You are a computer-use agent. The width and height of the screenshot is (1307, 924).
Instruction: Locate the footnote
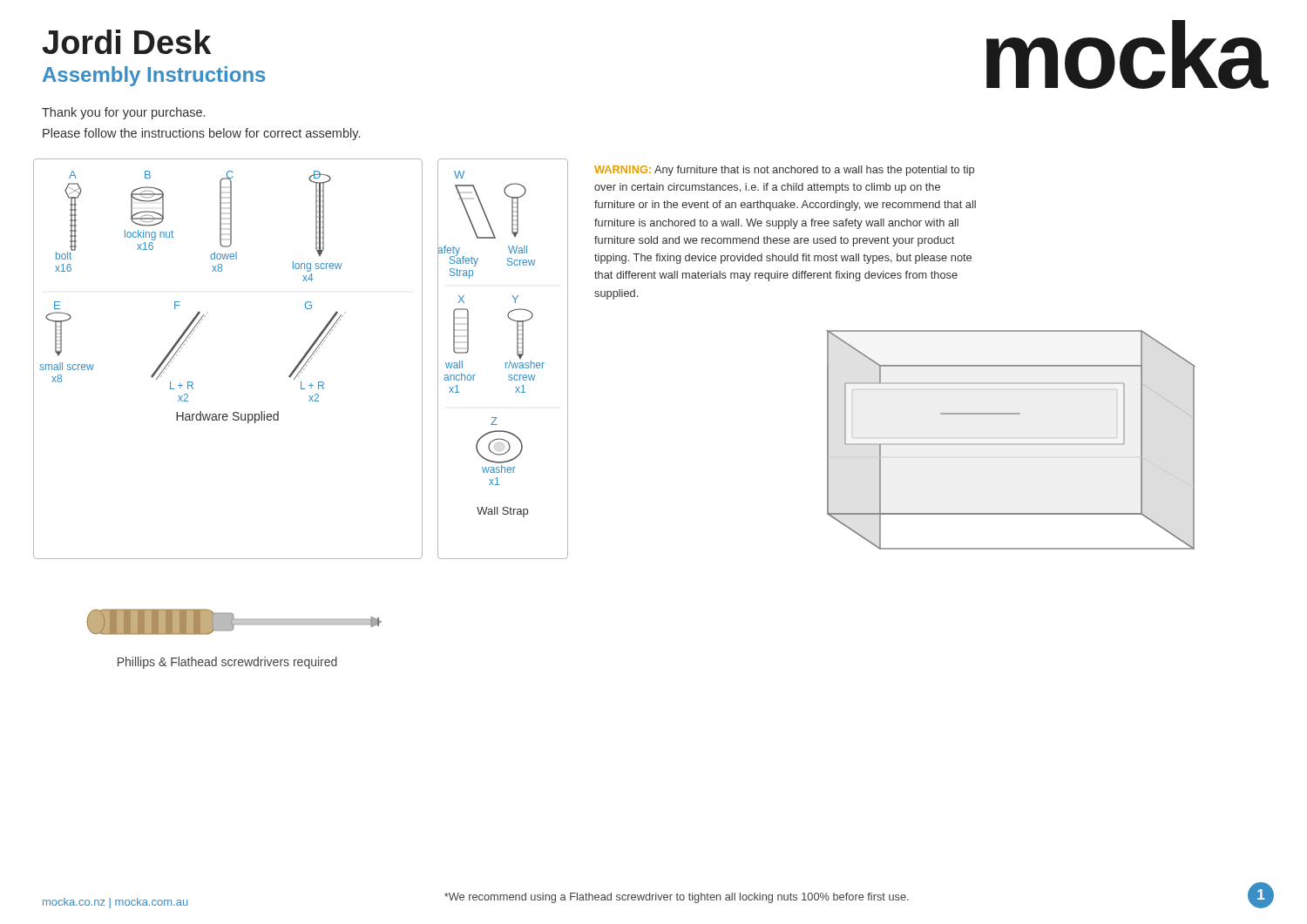click(677, 897)
